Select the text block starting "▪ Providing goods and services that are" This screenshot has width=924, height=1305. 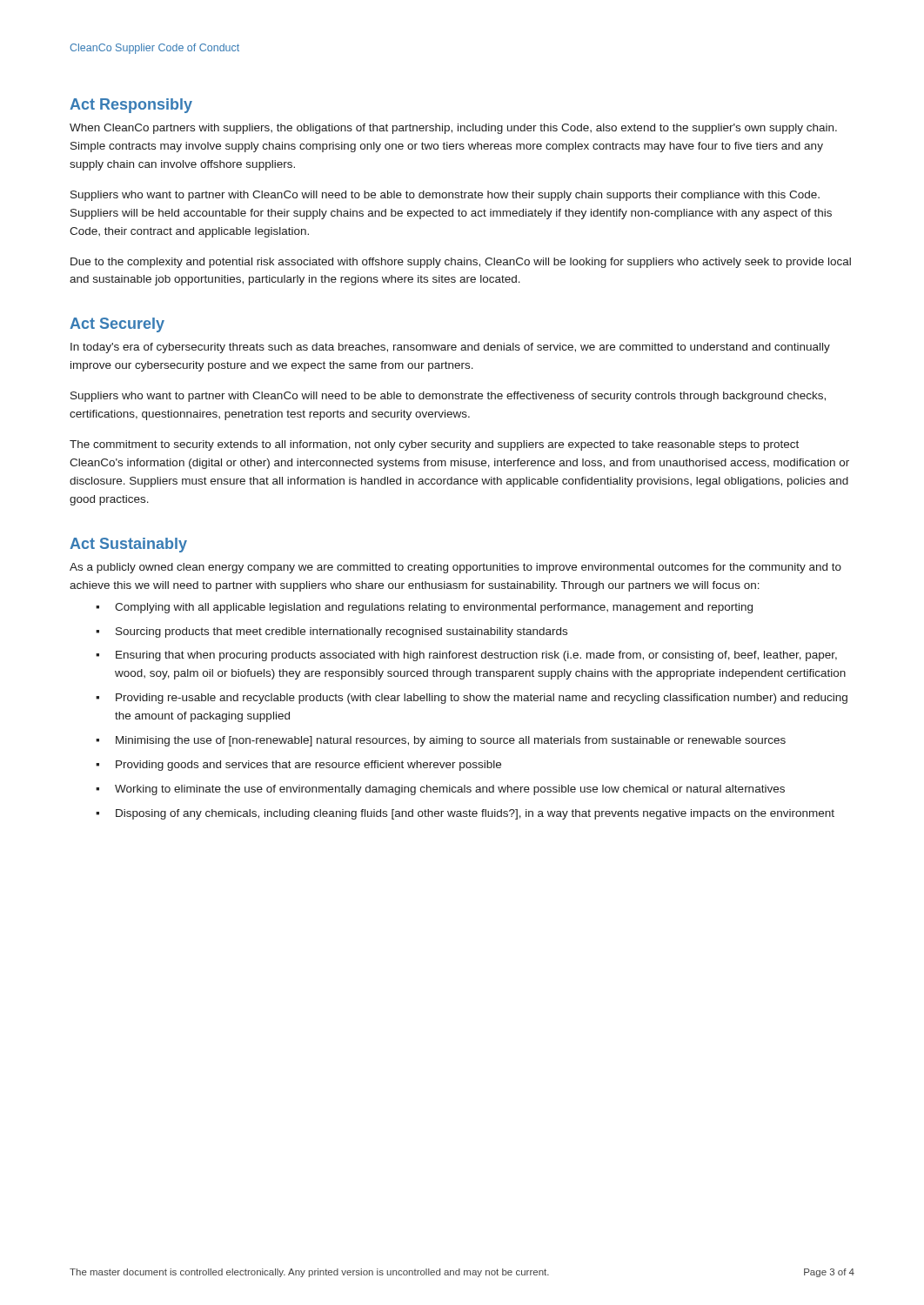coord(299,765)
